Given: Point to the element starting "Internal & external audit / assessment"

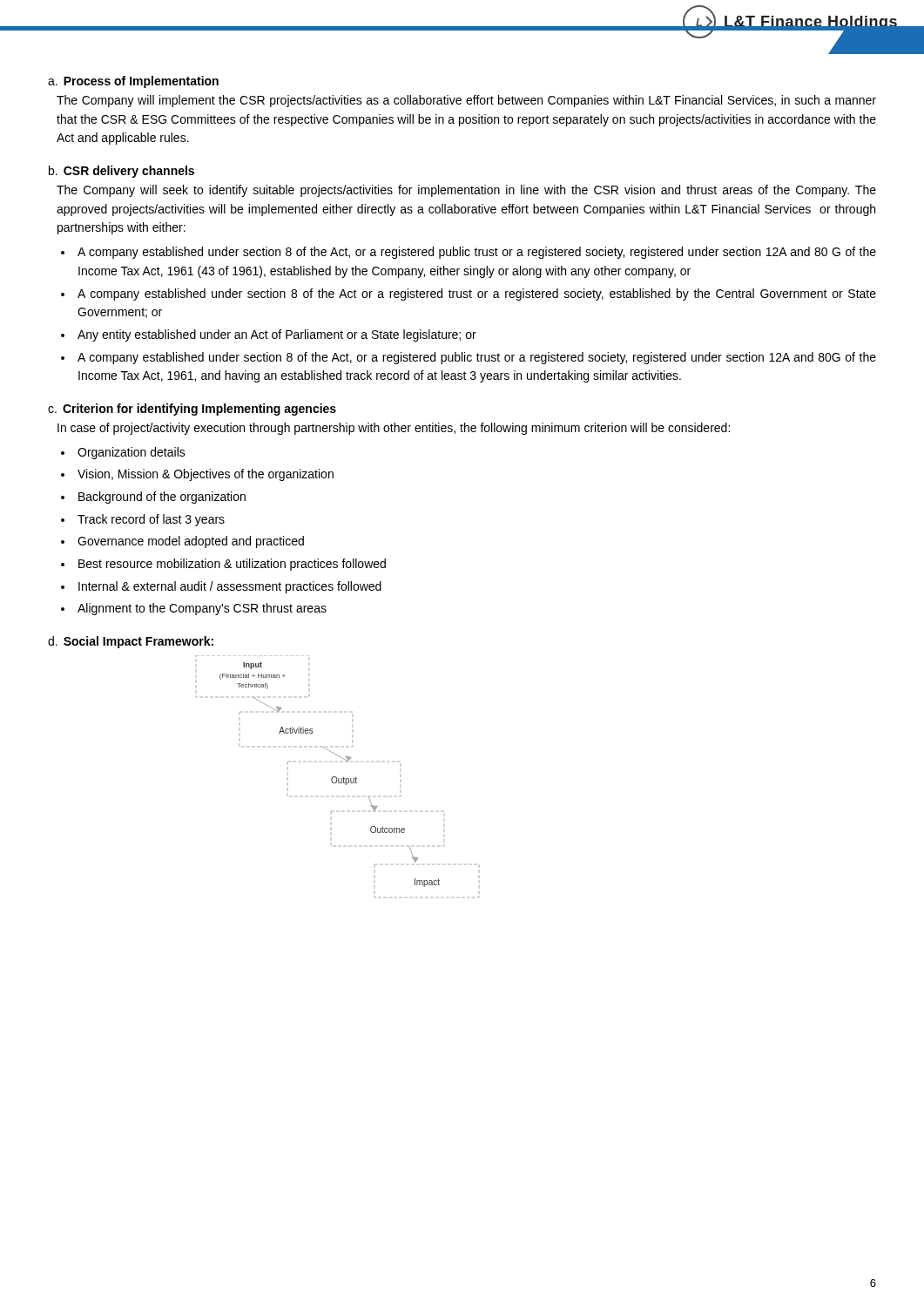Looking at the screenshot, I should point(230,586).
